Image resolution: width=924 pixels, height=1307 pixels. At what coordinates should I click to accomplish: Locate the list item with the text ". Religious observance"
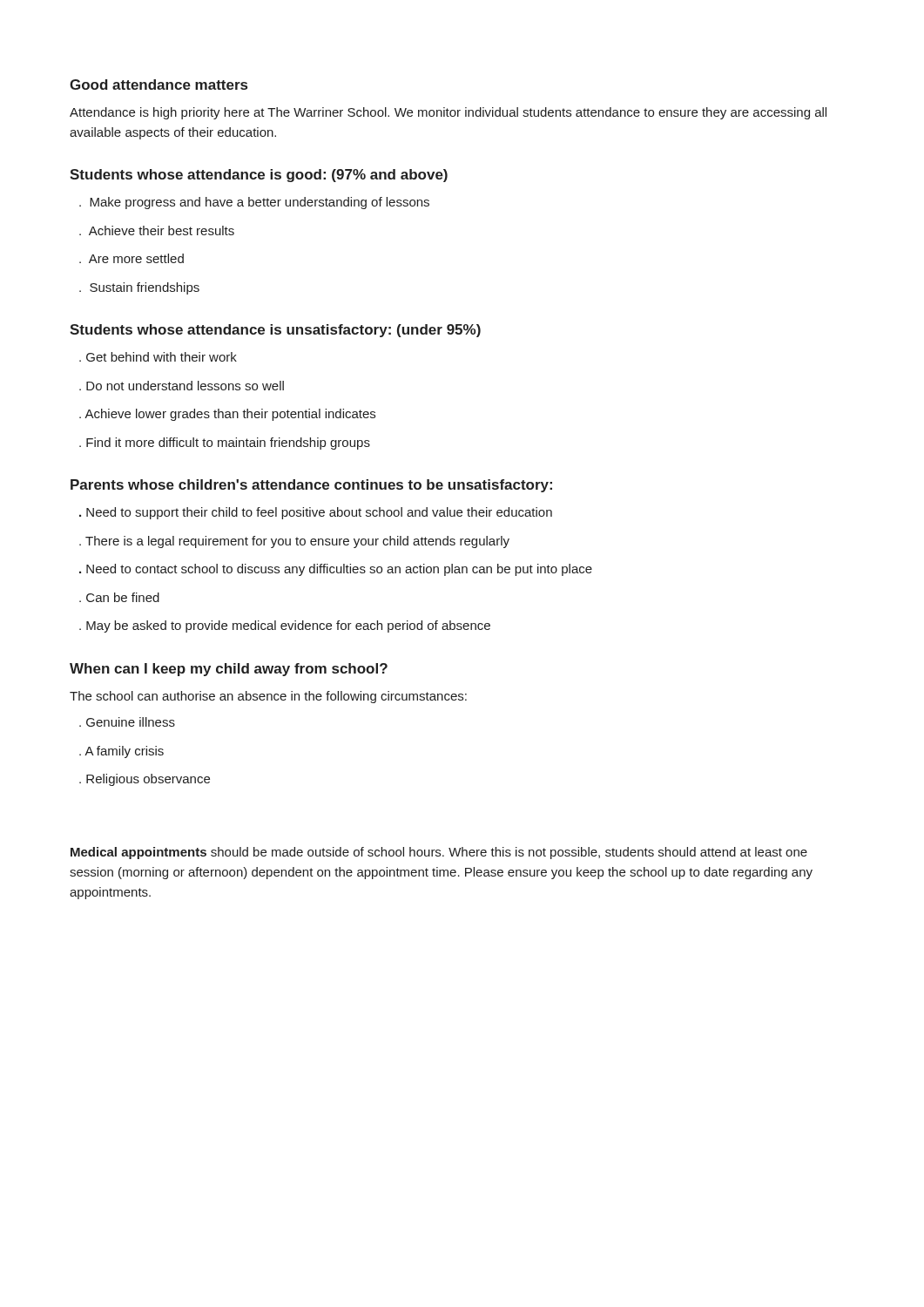144,779
